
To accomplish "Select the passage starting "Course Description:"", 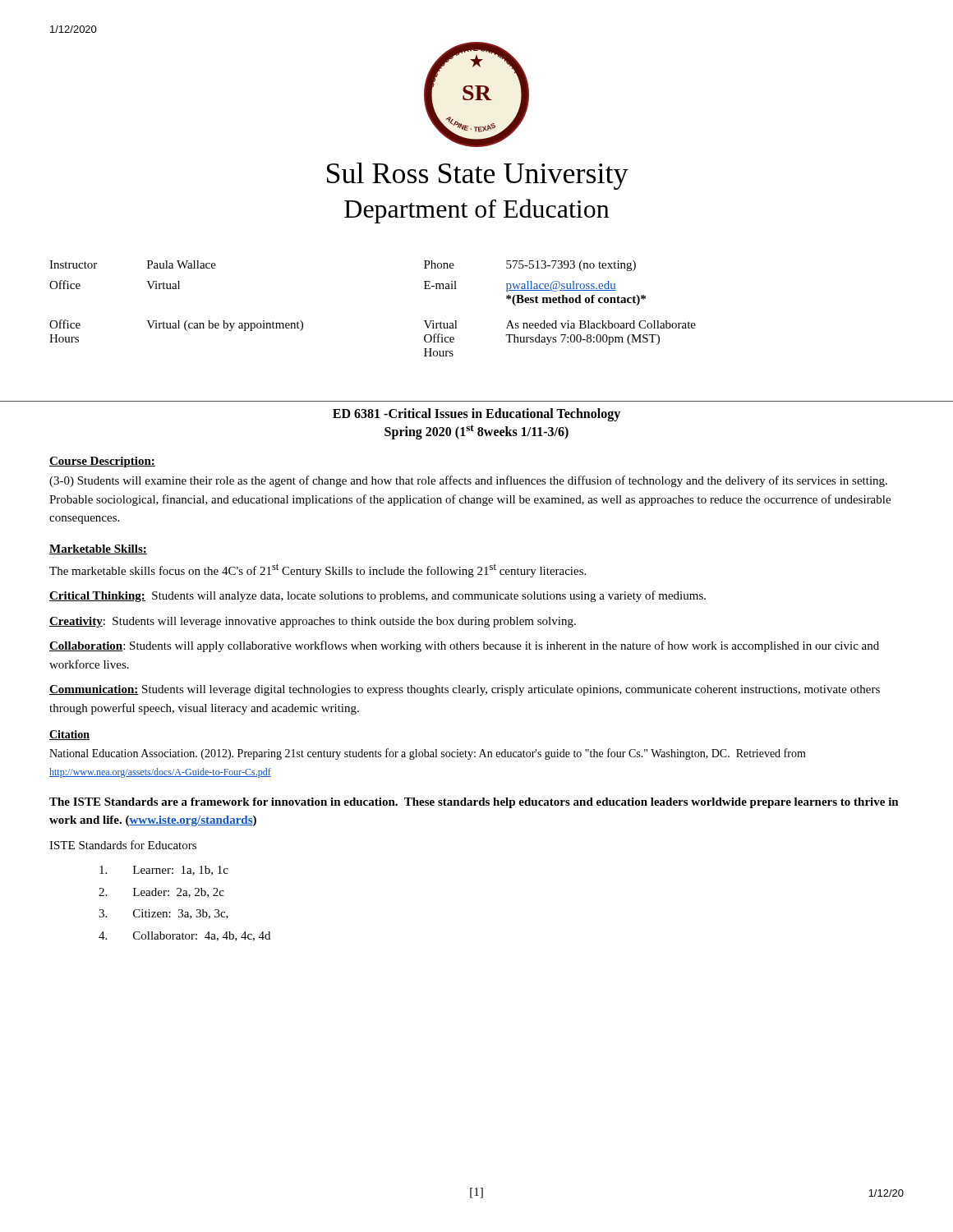I will pos(102,461).
